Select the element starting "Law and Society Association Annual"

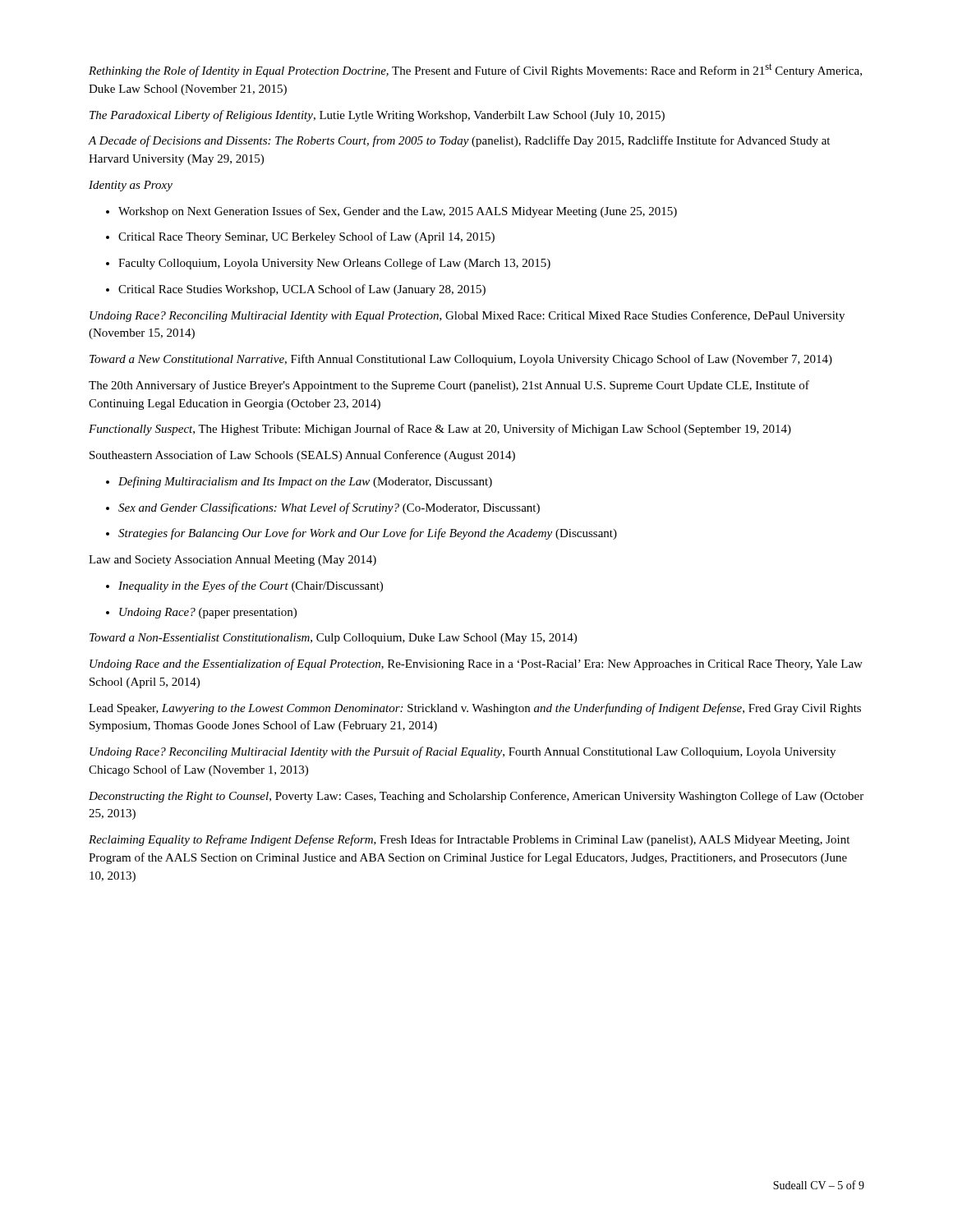tap(232, 561)
